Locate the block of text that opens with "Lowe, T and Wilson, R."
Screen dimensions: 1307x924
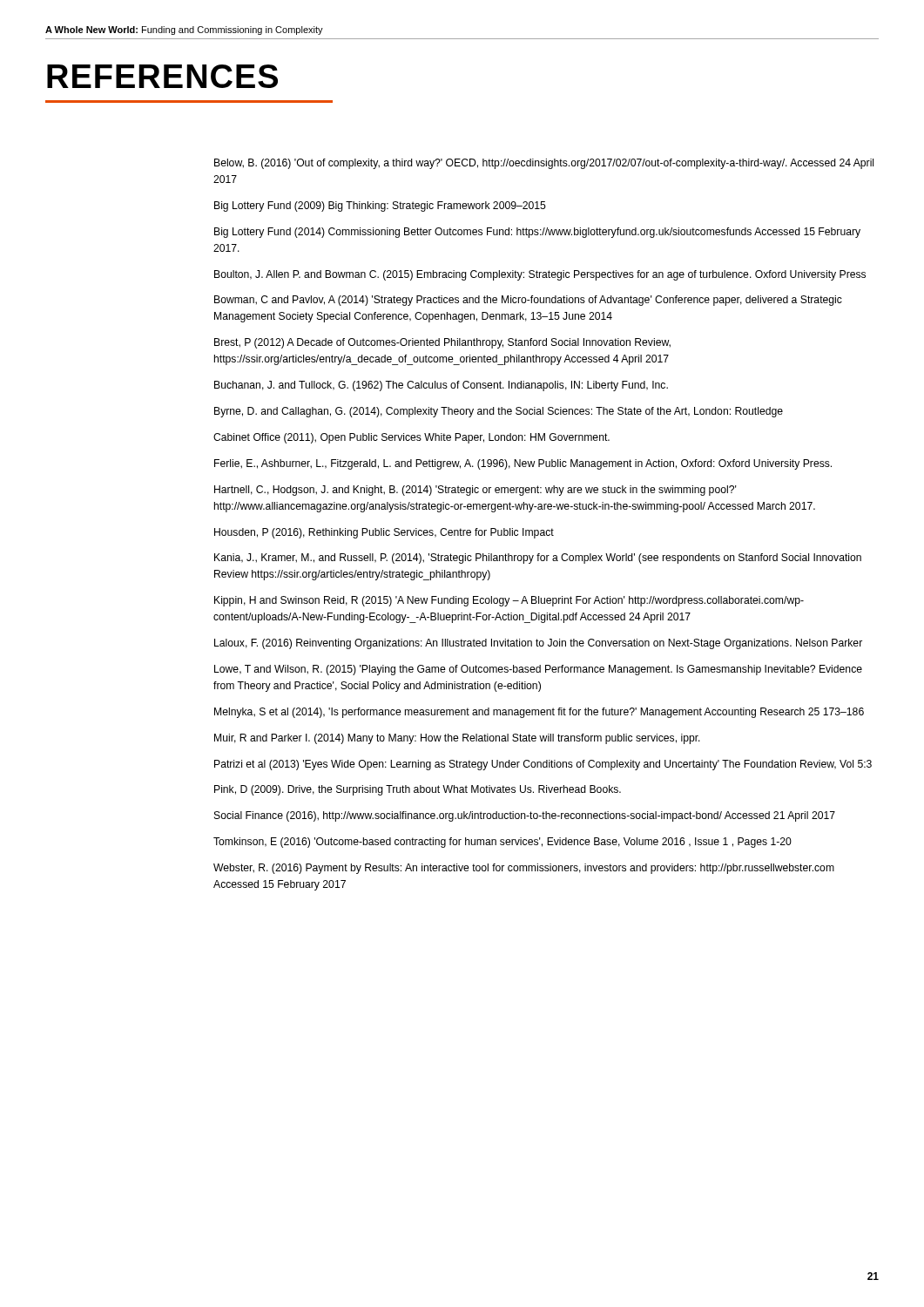pyautogui.click(x=538, y=677)
